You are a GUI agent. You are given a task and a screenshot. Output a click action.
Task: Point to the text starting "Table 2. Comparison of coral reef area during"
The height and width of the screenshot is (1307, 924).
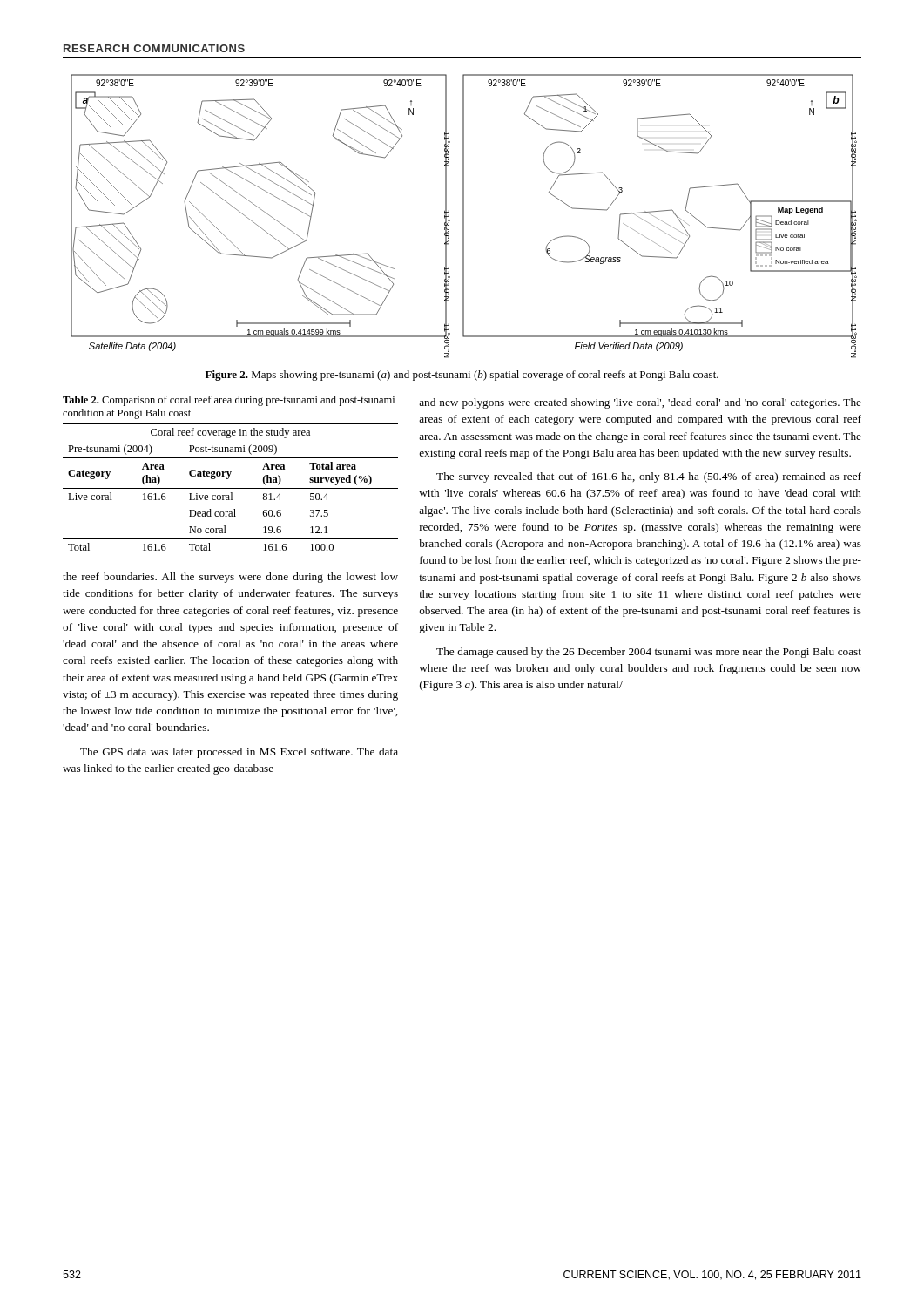(229, 406)
